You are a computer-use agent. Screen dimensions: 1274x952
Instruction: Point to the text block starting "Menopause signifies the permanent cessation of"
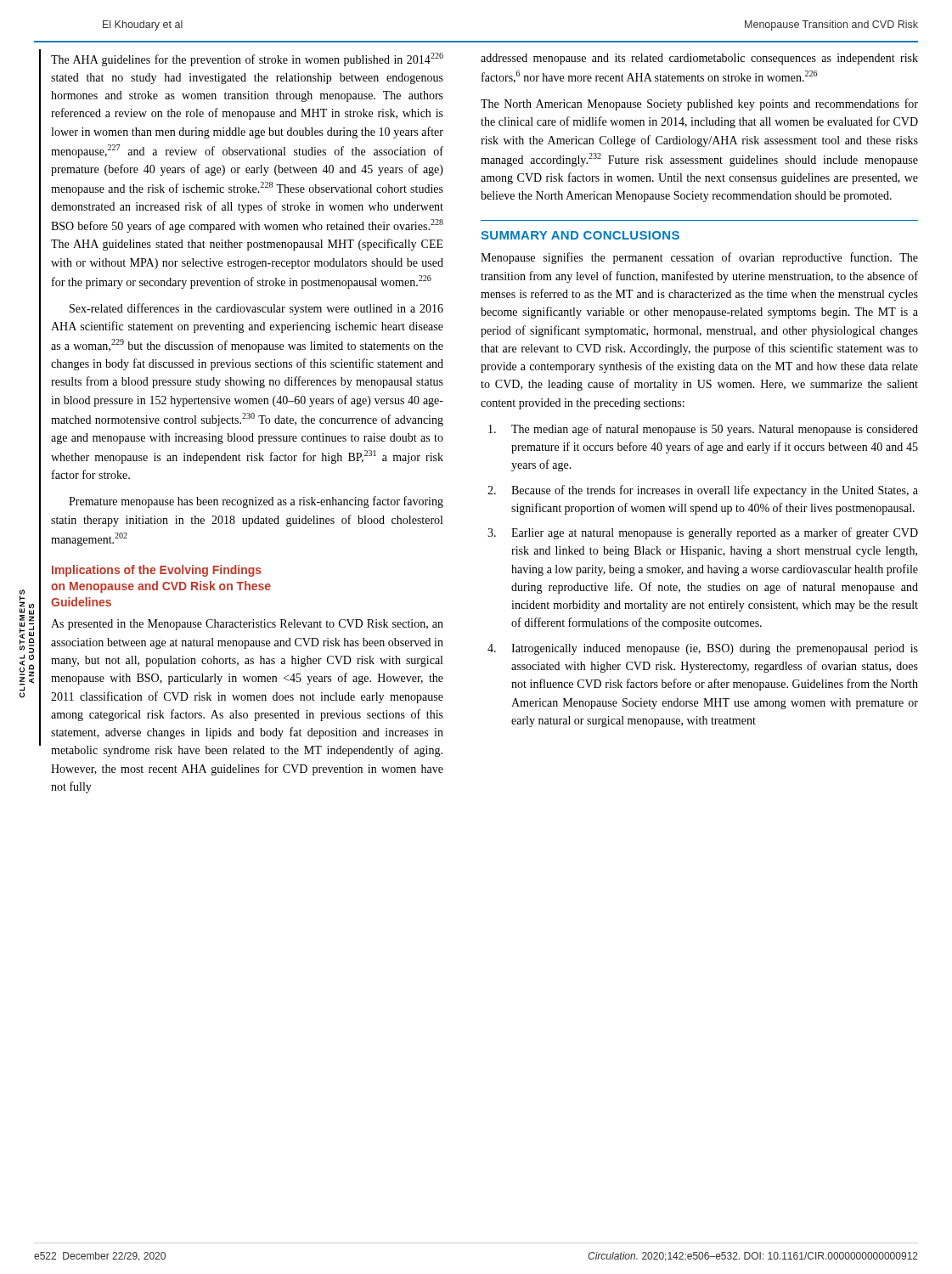pyautogui.click(x=699, y=330)
